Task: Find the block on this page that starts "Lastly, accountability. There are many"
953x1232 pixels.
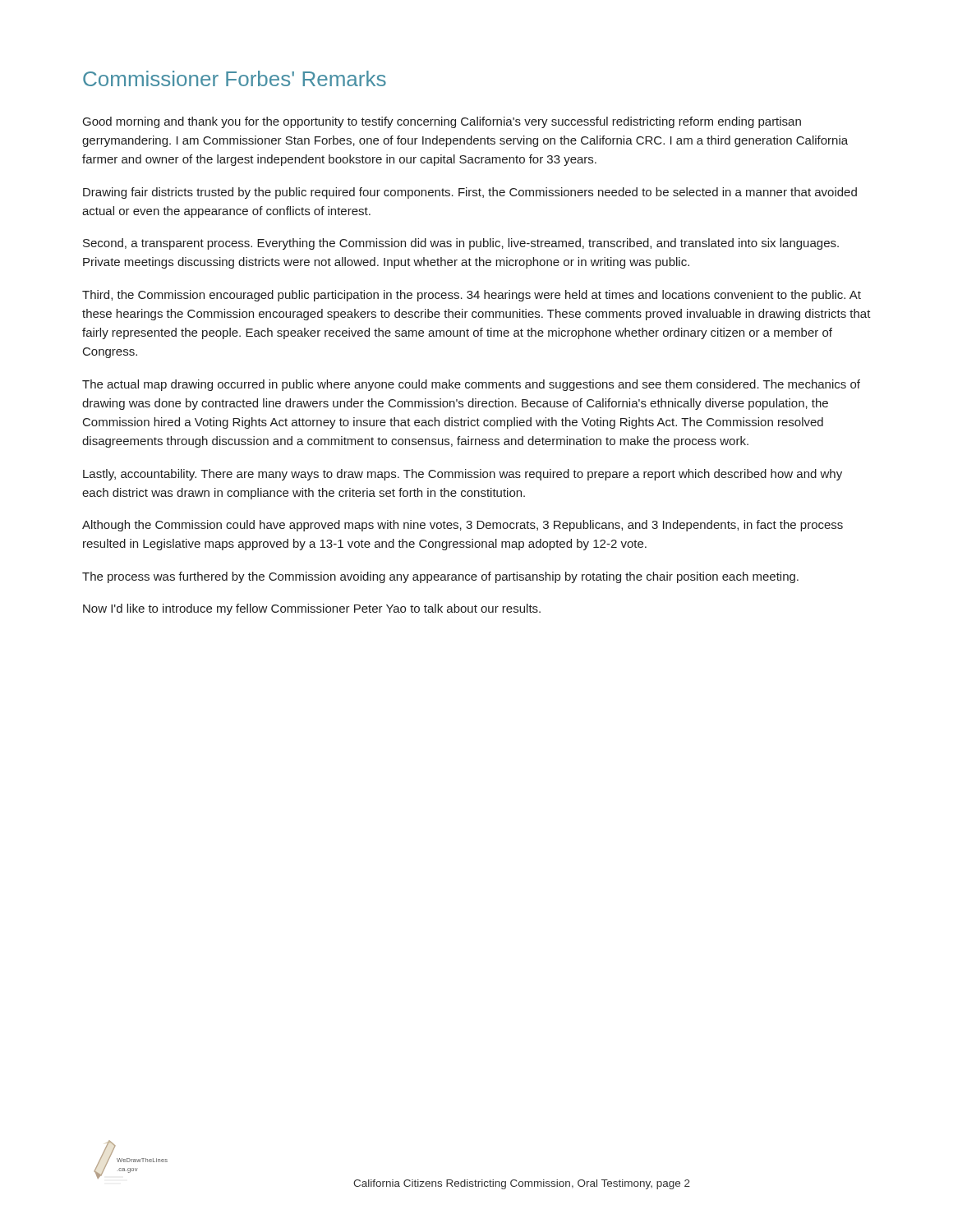Action: pyautogui.click(x=476, y=483)
